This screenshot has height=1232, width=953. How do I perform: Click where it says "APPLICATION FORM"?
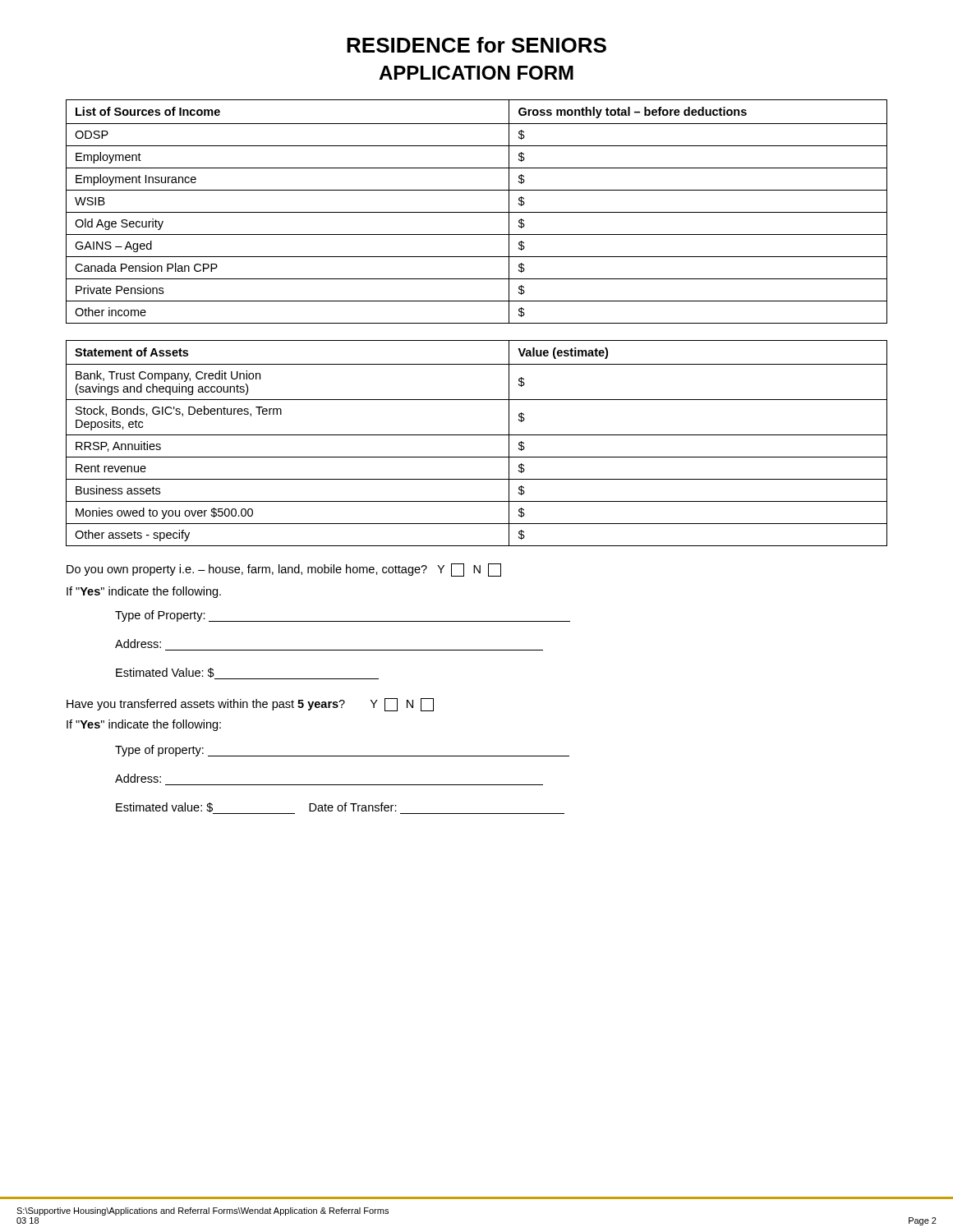(x=476, y=73)
